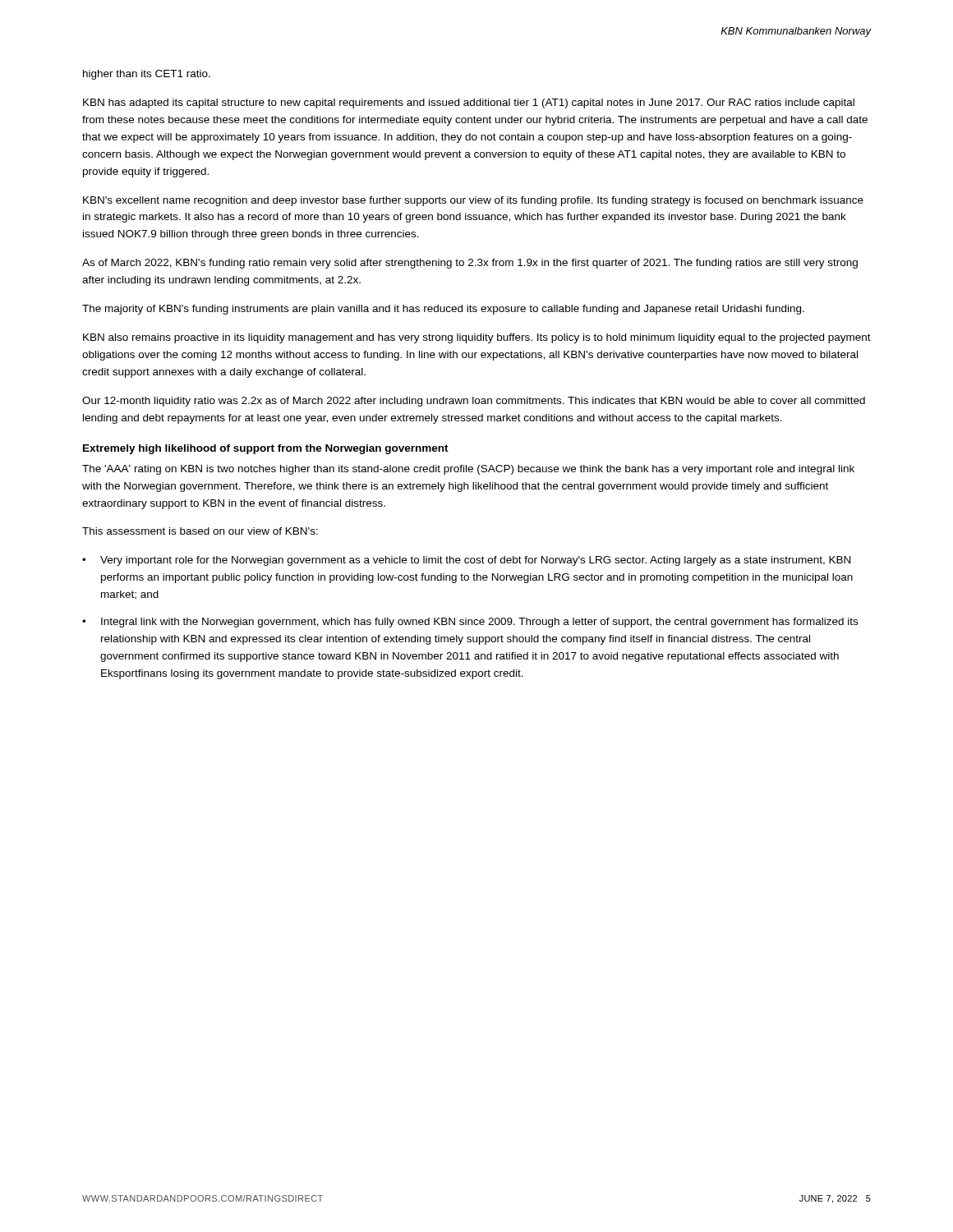Find the block on this page that starts "KBN also remains"
The image size is (953, 1232).
[x=476, y=354]
